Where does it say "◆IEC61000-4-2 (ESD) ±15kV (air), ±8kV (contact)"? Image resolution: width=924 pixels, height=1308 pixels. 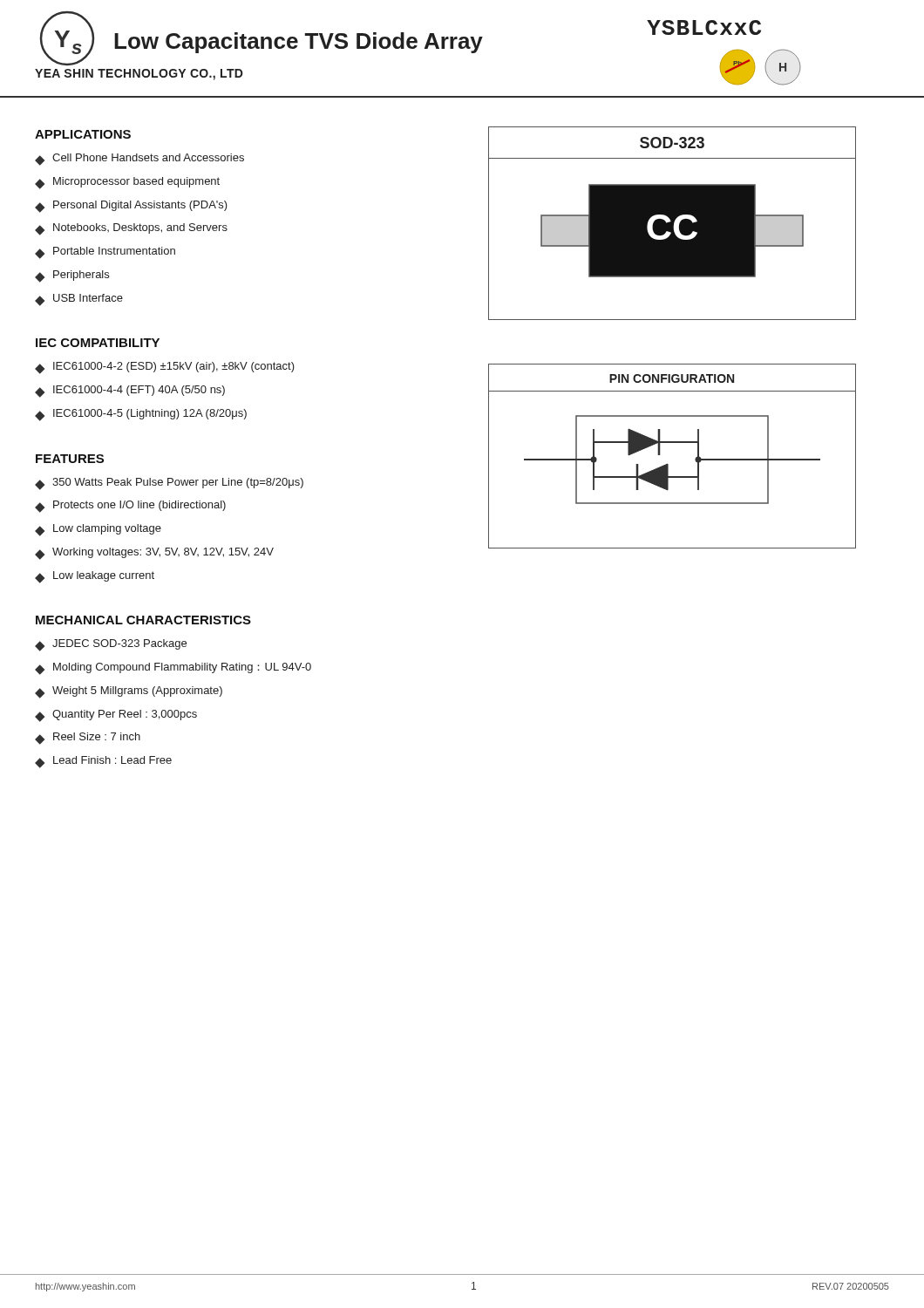point(165,368)
